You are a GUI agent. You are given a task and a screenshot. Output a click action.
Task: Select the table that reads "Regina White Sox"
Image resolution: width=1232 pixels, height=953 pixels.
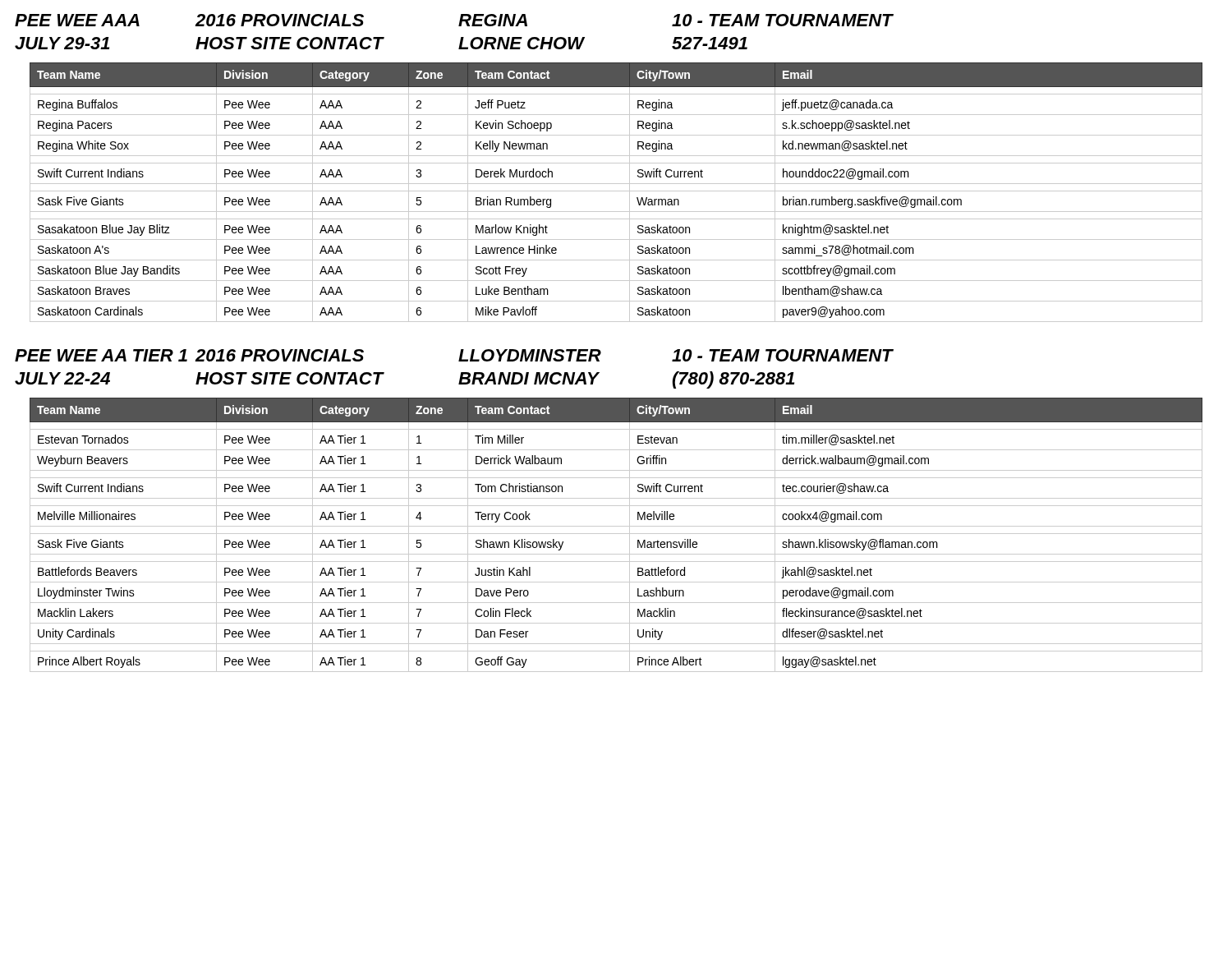[x=616, y=192]
